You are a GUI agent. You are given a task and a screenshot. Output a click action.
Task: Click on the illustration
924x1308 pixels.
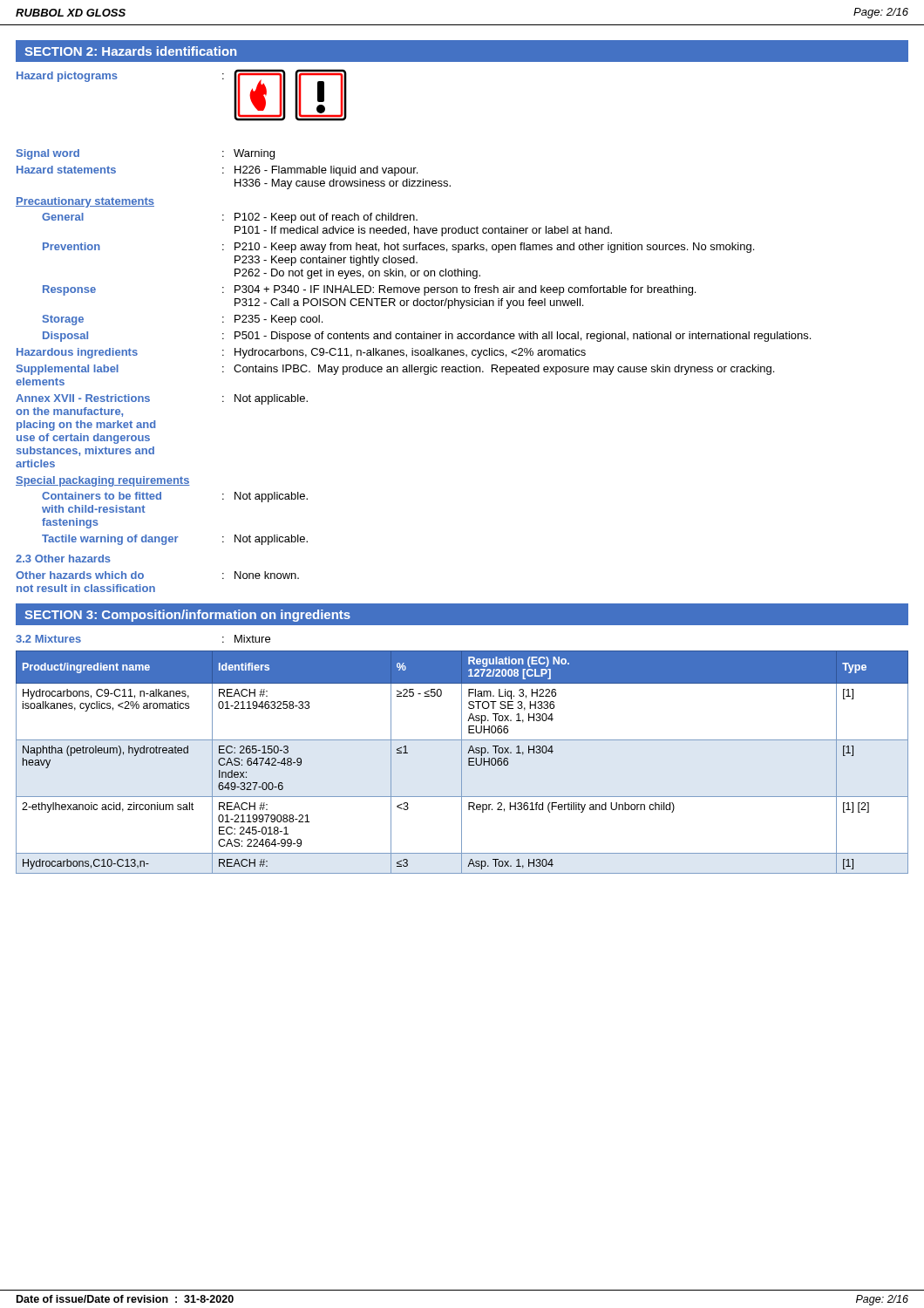click(x=290, y=105)
